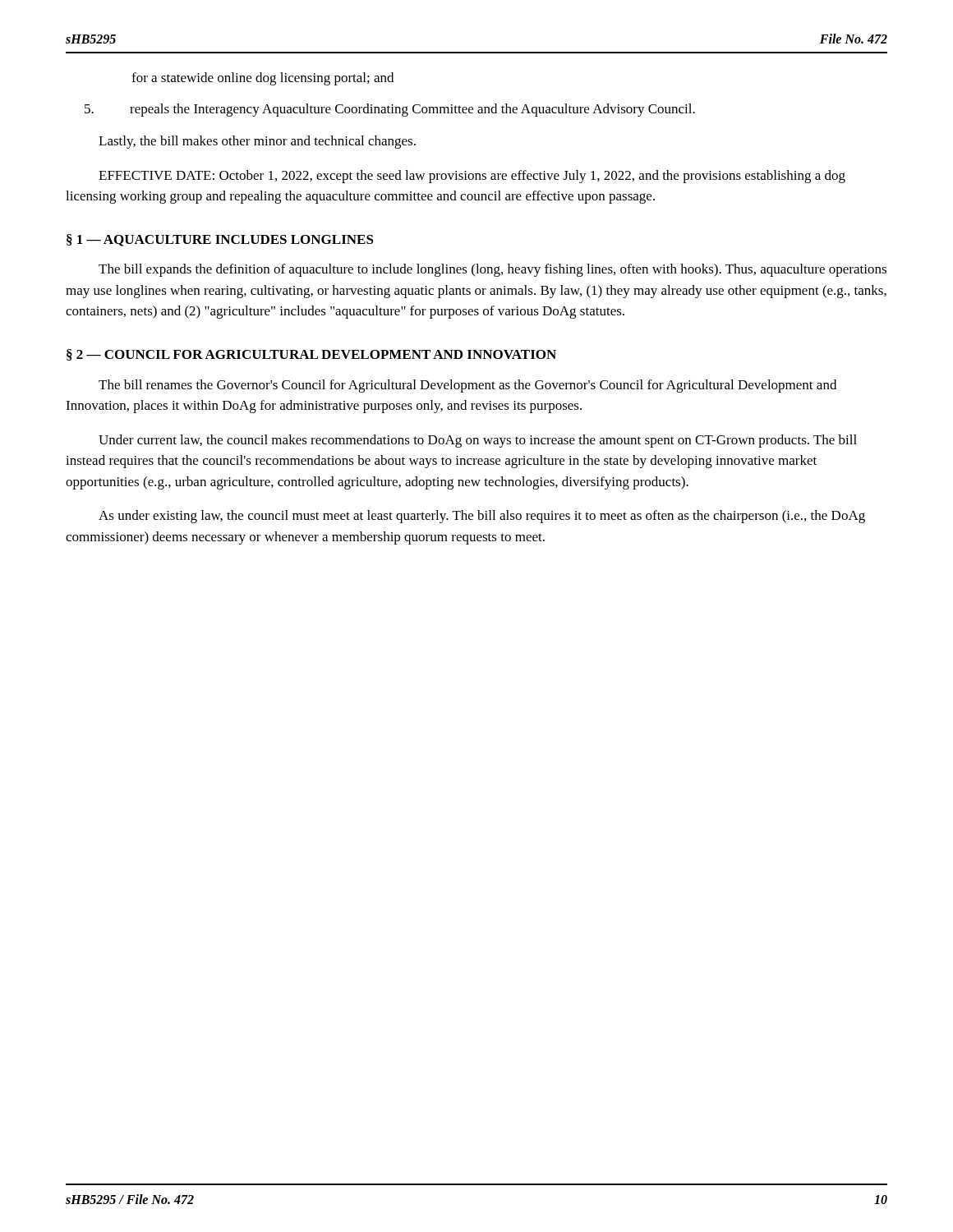Select the list item with the text "for a statewide"

(x=263, y=78)
